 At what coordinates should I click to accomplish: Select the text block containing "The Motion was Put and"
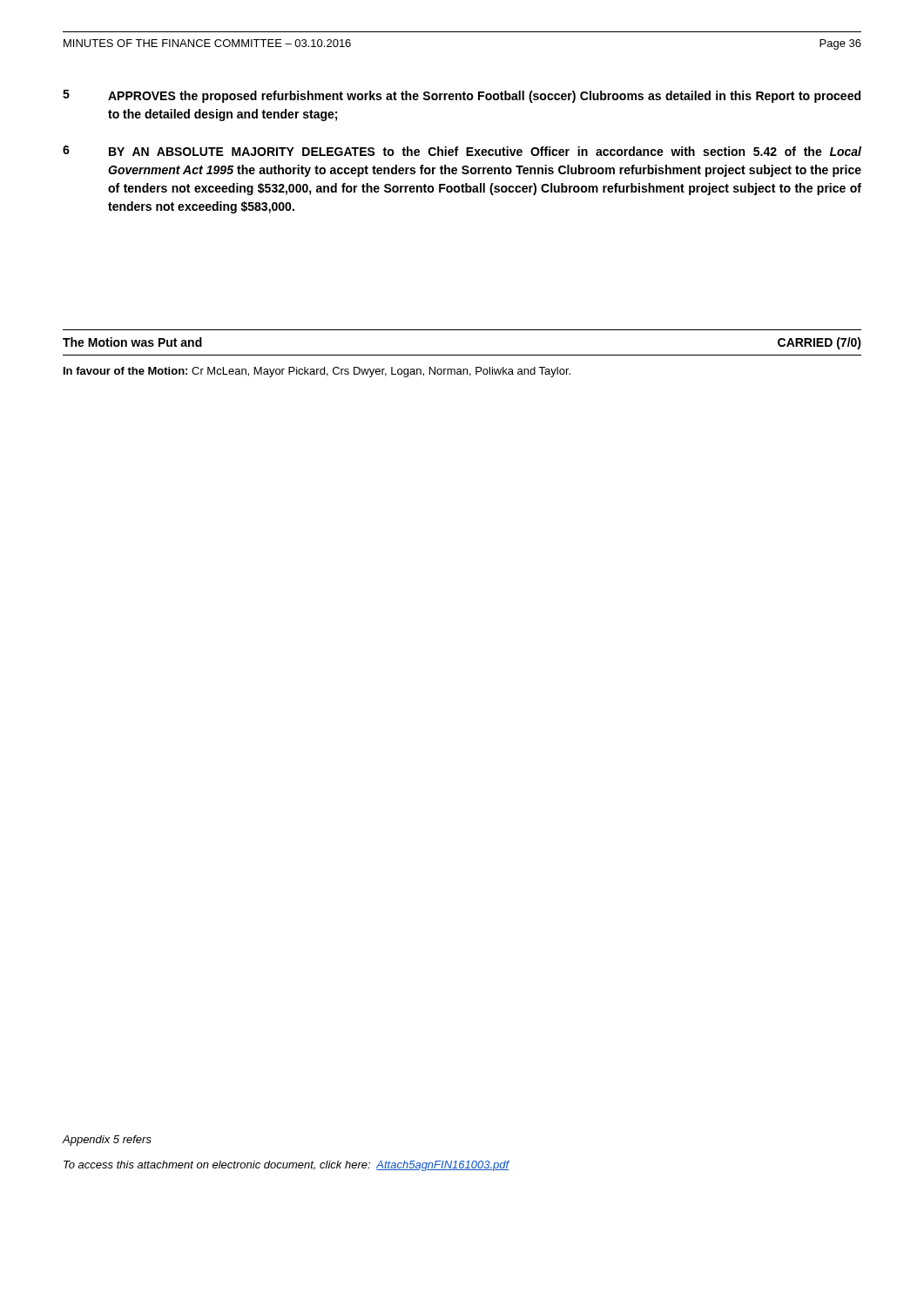coord(125,343)
